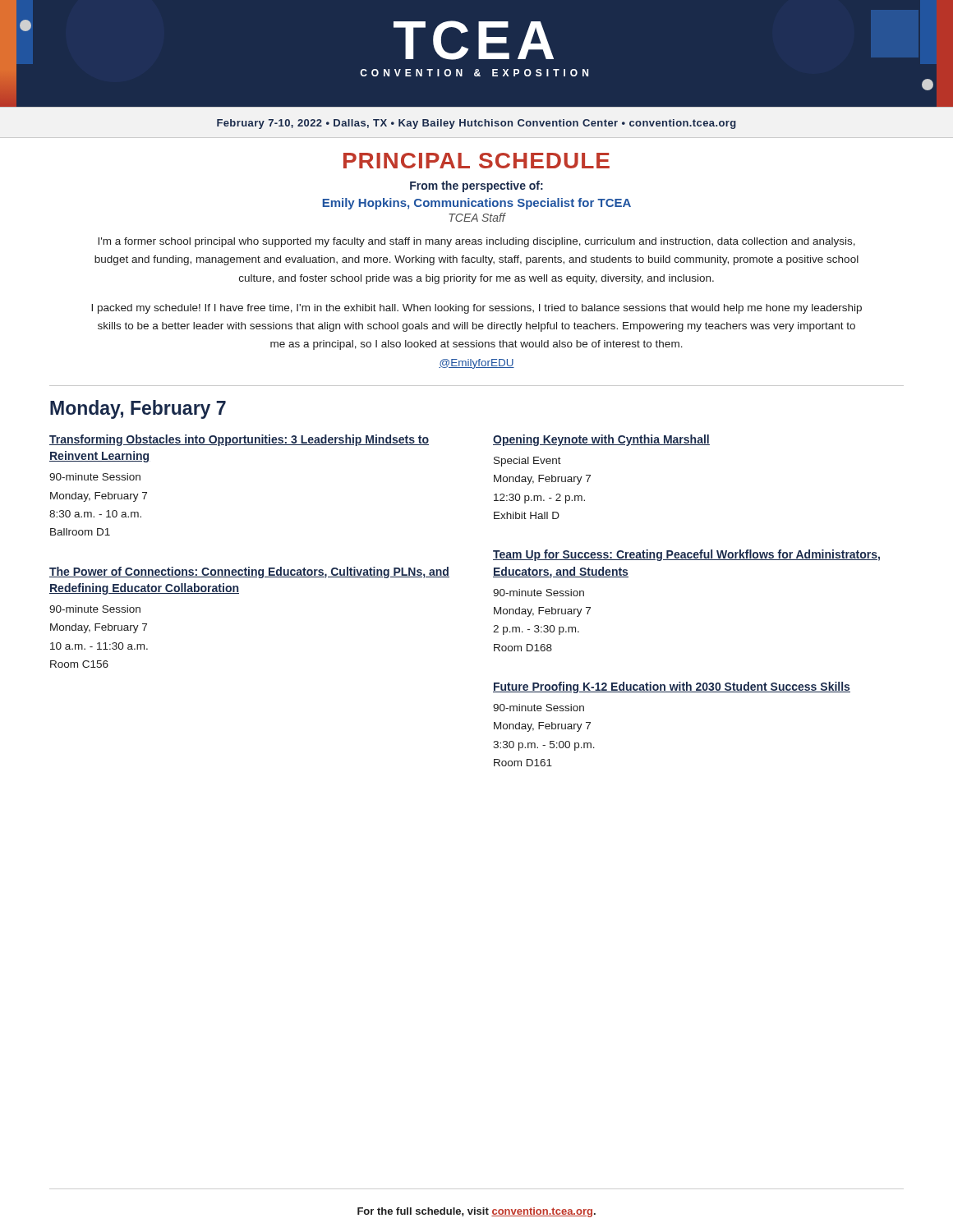Click on the text block with the text "Transforming Obstacles into Opportunities: 3"
953x1232 pixels.
(x=239, y=440)
